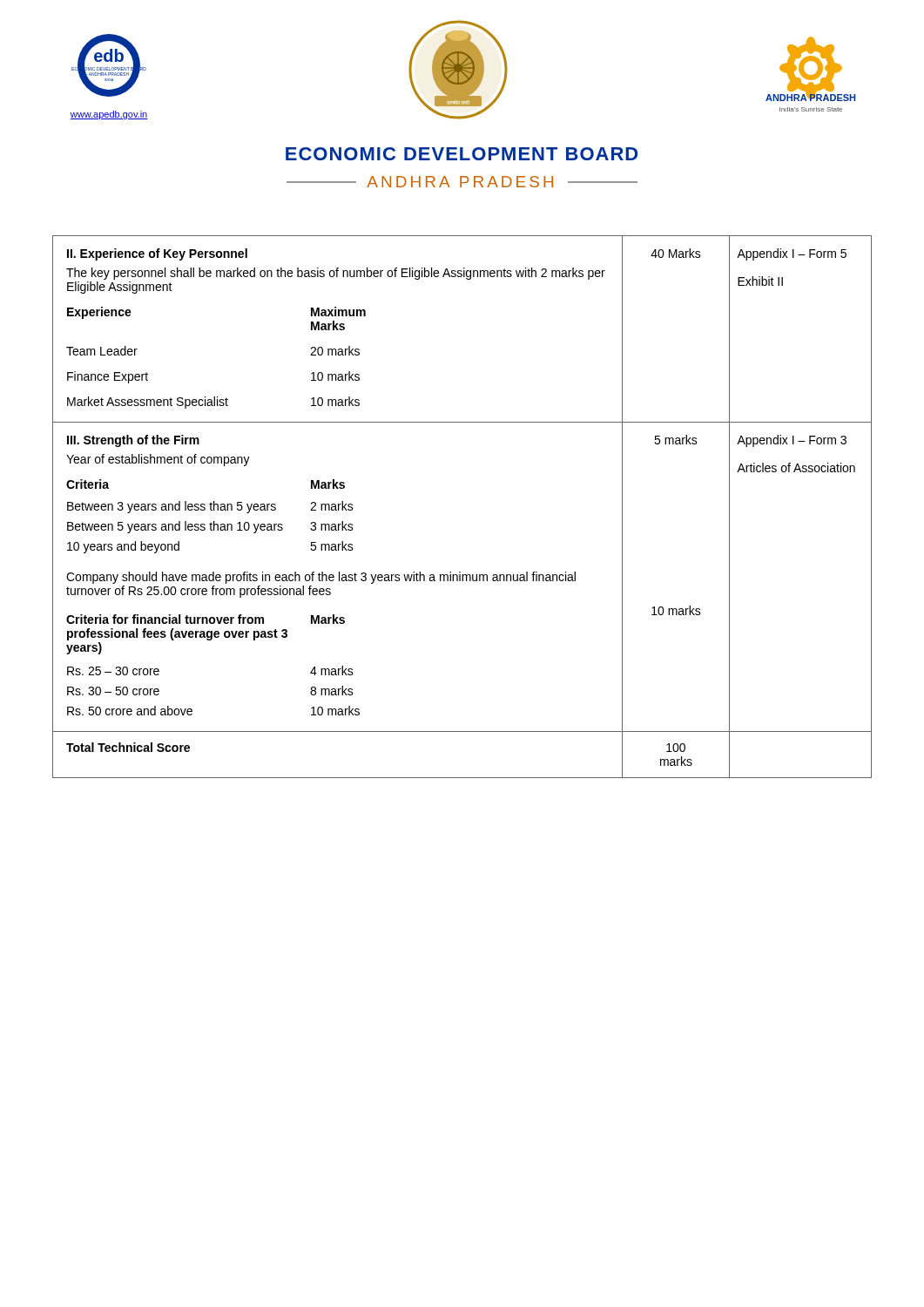Select the table that reads "II. Experience of"
Screen dimensions: 1307x924
coord(462,502)
